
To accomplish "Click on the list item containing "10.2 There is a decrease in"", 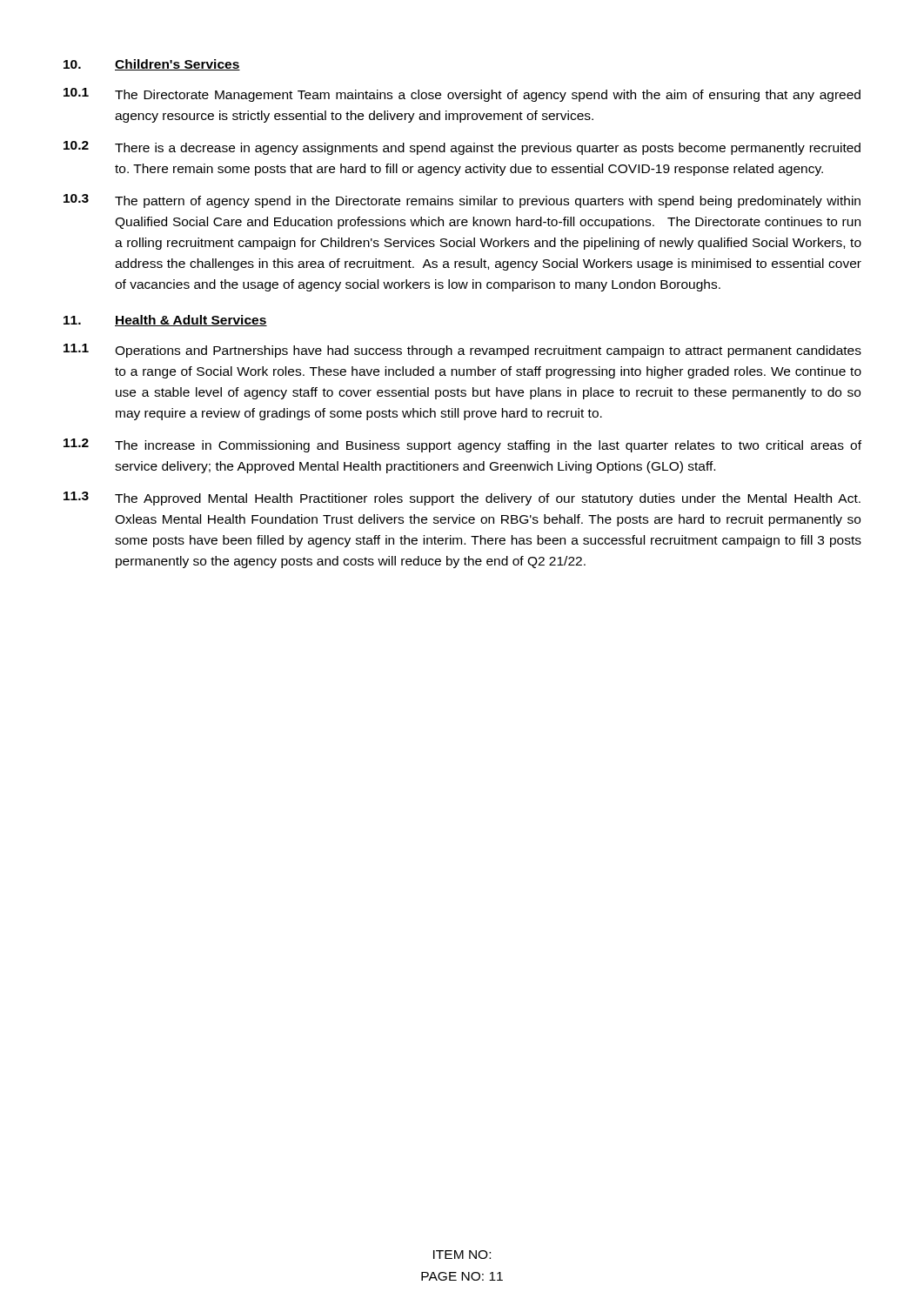I will 462,158.
